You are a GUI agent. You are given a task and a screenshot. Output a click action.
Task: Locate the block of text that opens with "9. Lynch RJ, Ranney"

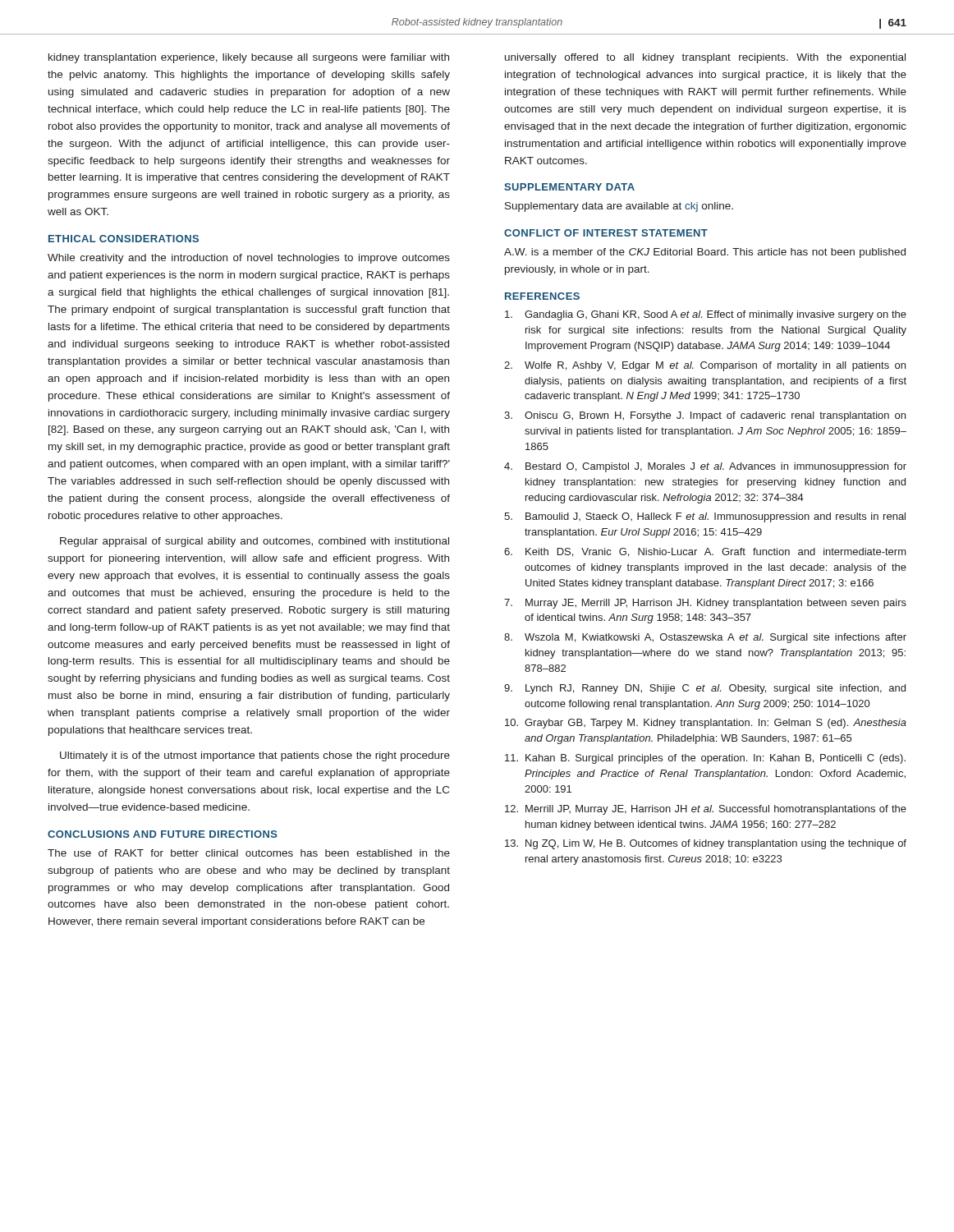705,696
